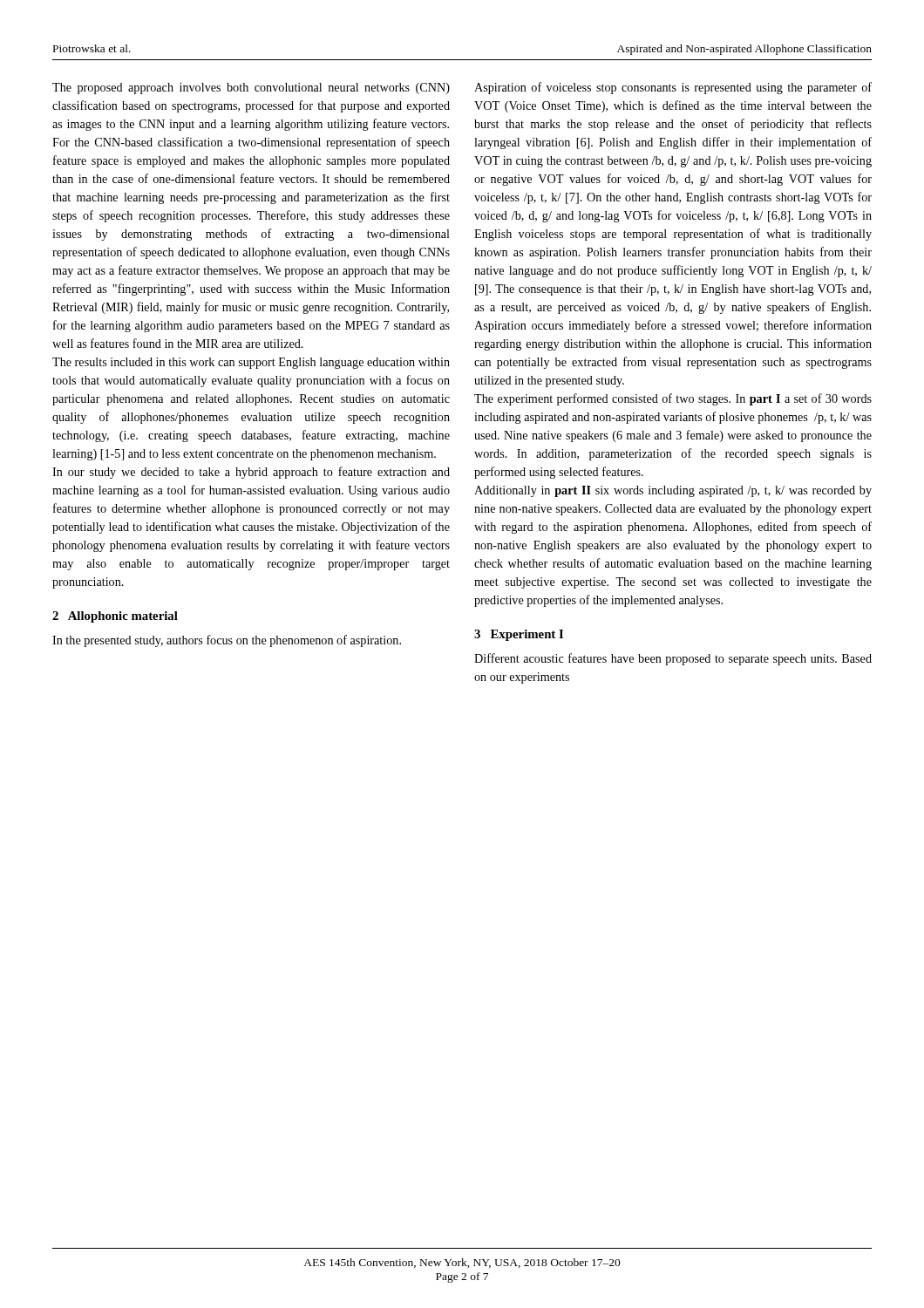Find the block on this page that starts "In the presented study,"
The image size is (924, 1308).
point(251,641)
